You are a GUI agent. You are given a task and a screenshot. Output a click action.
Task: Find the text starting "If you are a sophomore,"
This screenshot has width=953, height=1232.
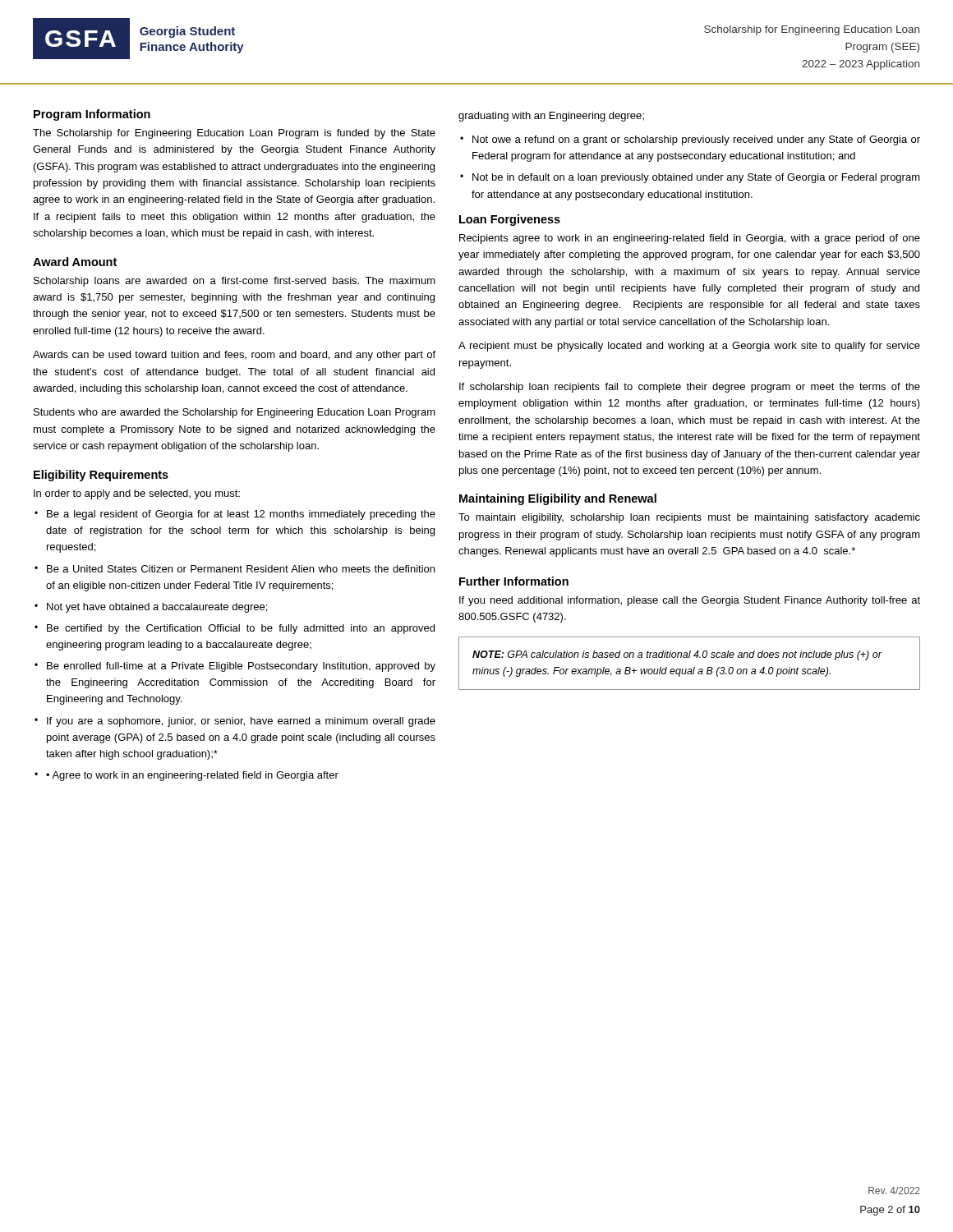point(241,737)
